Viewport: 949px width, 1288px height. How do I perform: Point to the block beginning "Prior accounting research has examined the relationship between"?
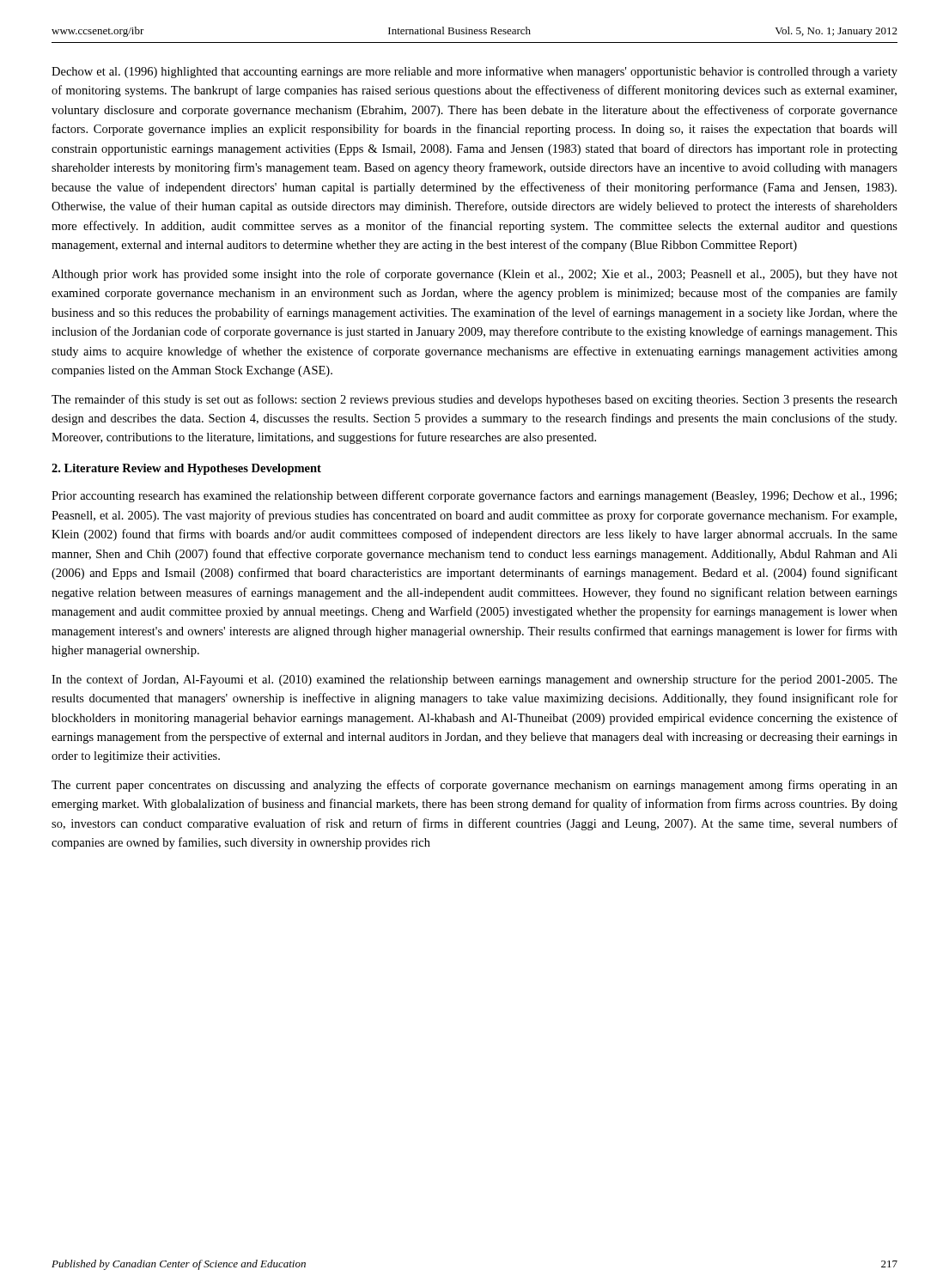[474, 573]
